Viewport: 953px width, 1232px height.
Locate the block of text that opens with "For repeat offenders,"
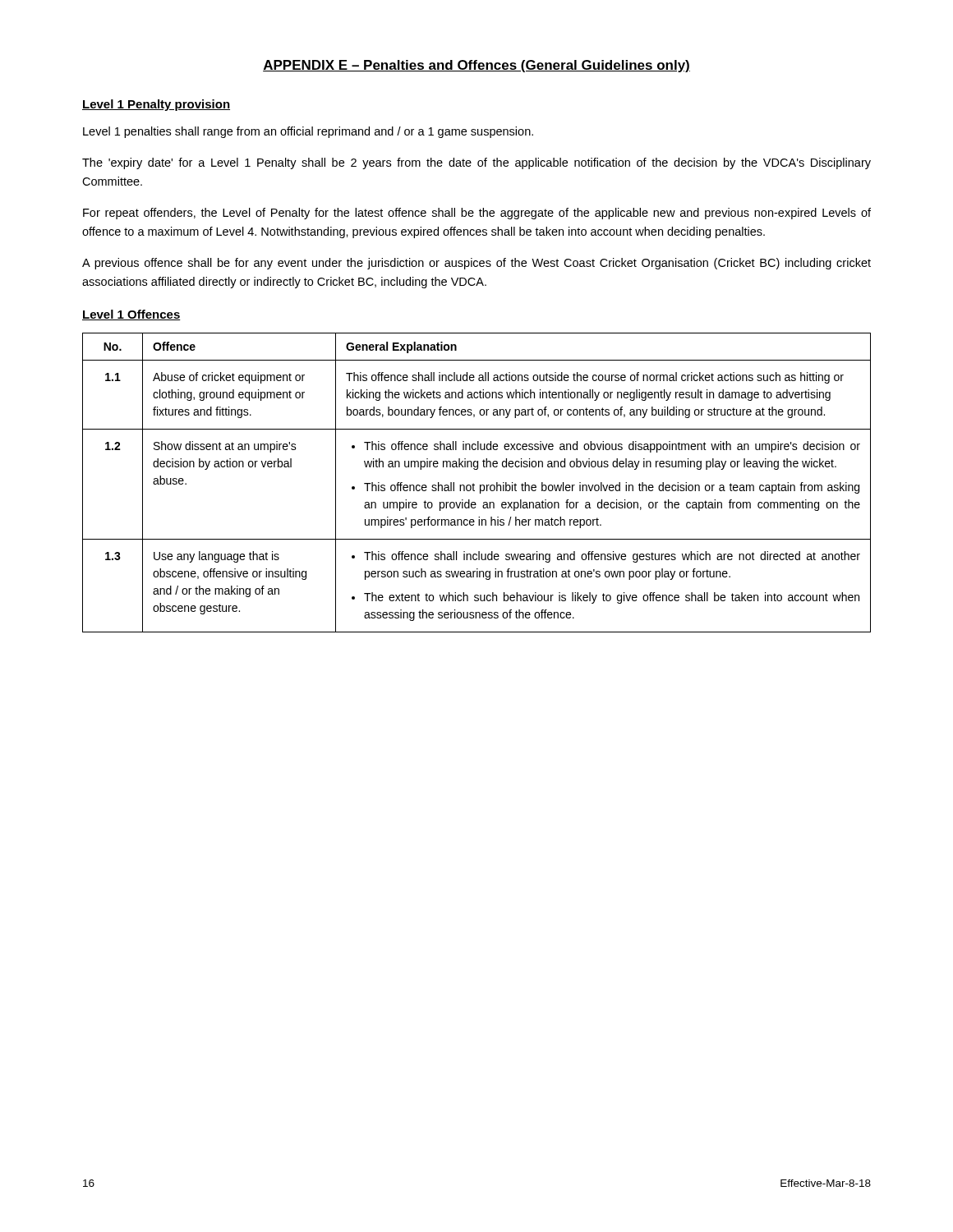click(476, 222)
